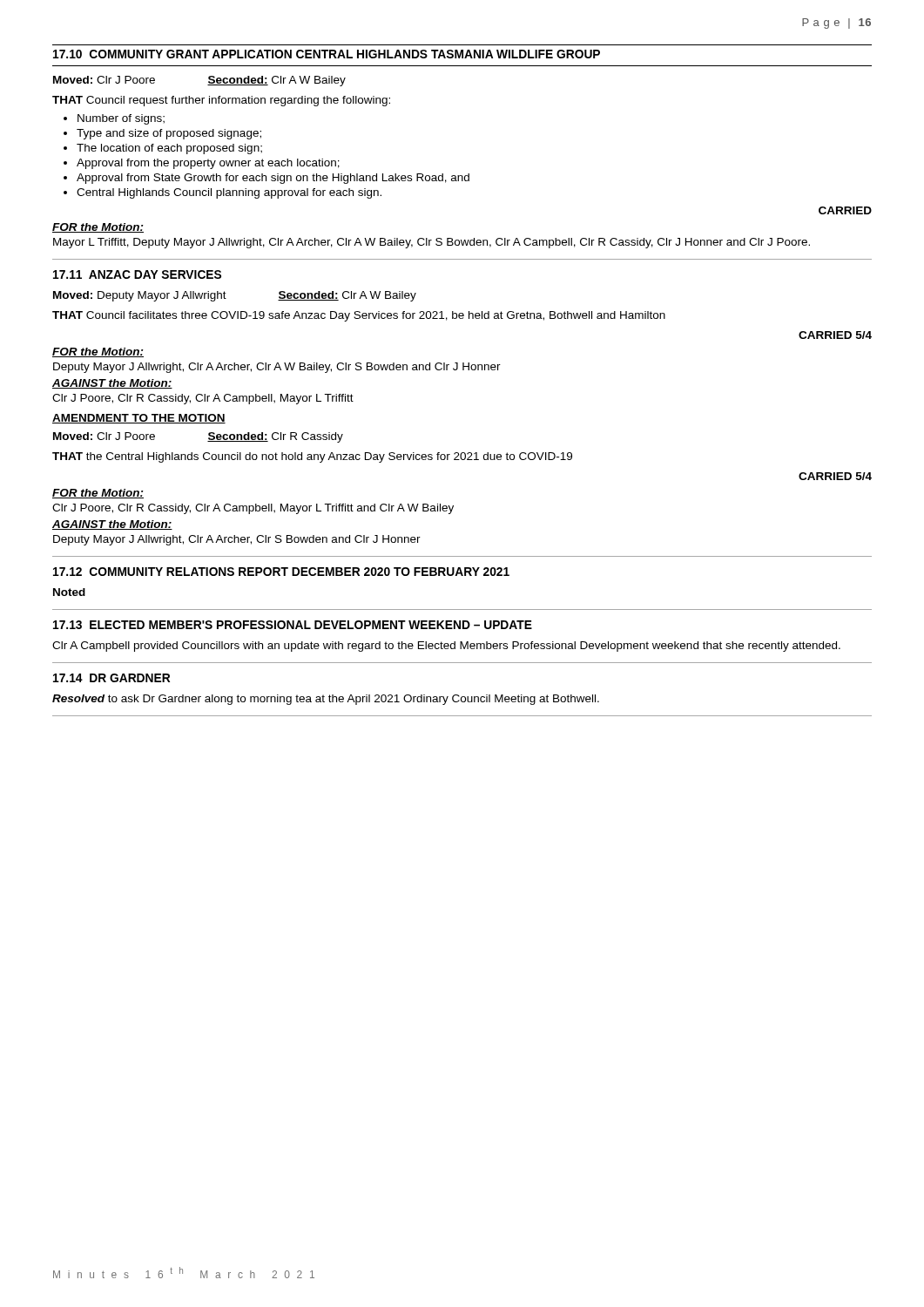Locate the text block containing "THAT Council facilitates three COVID-19 safe Anzac"
924x1307 pixels.
tap(359, 315)
